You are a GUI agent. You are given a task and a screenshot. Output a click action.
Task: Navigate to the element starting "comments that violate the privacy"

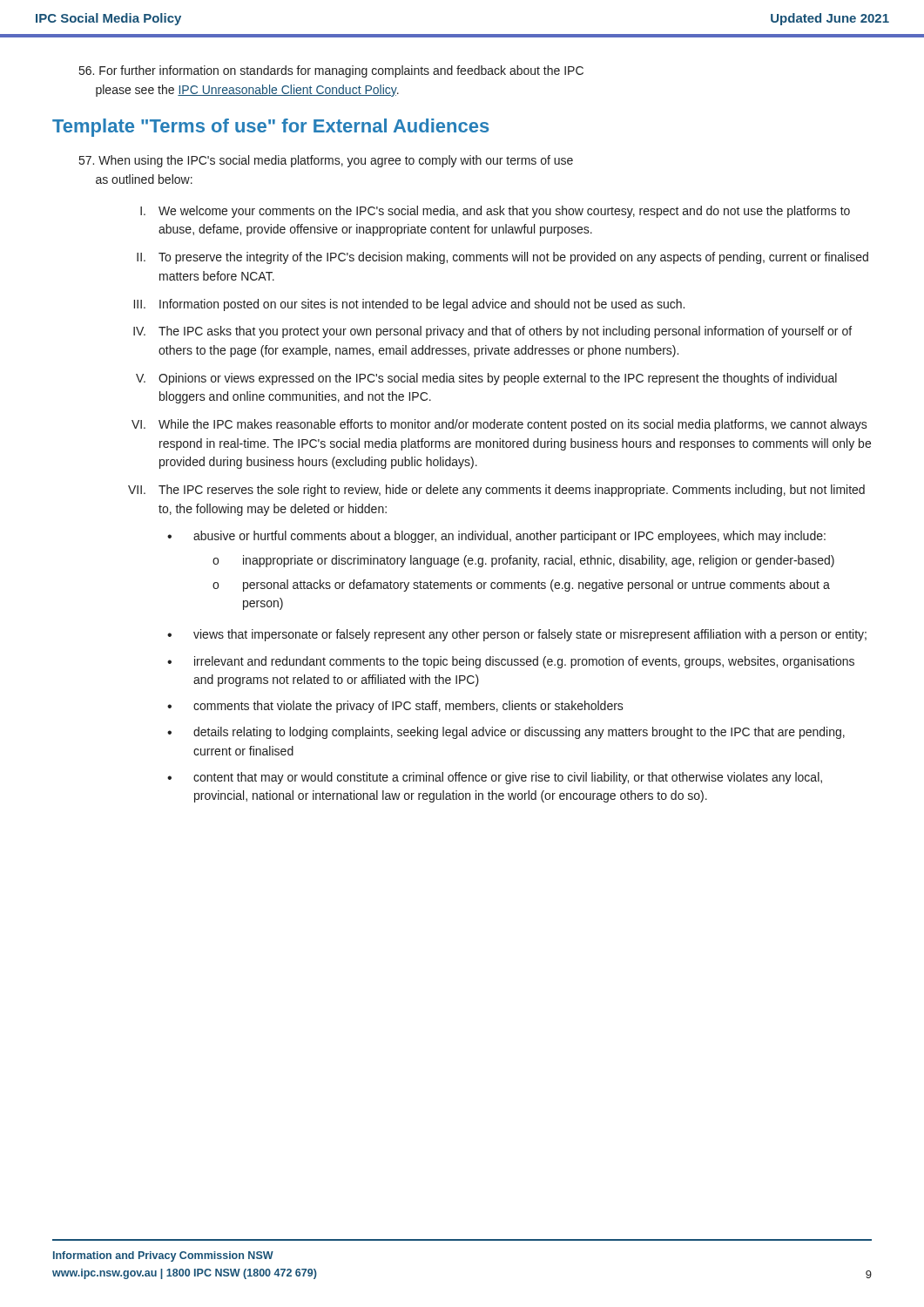533,706
